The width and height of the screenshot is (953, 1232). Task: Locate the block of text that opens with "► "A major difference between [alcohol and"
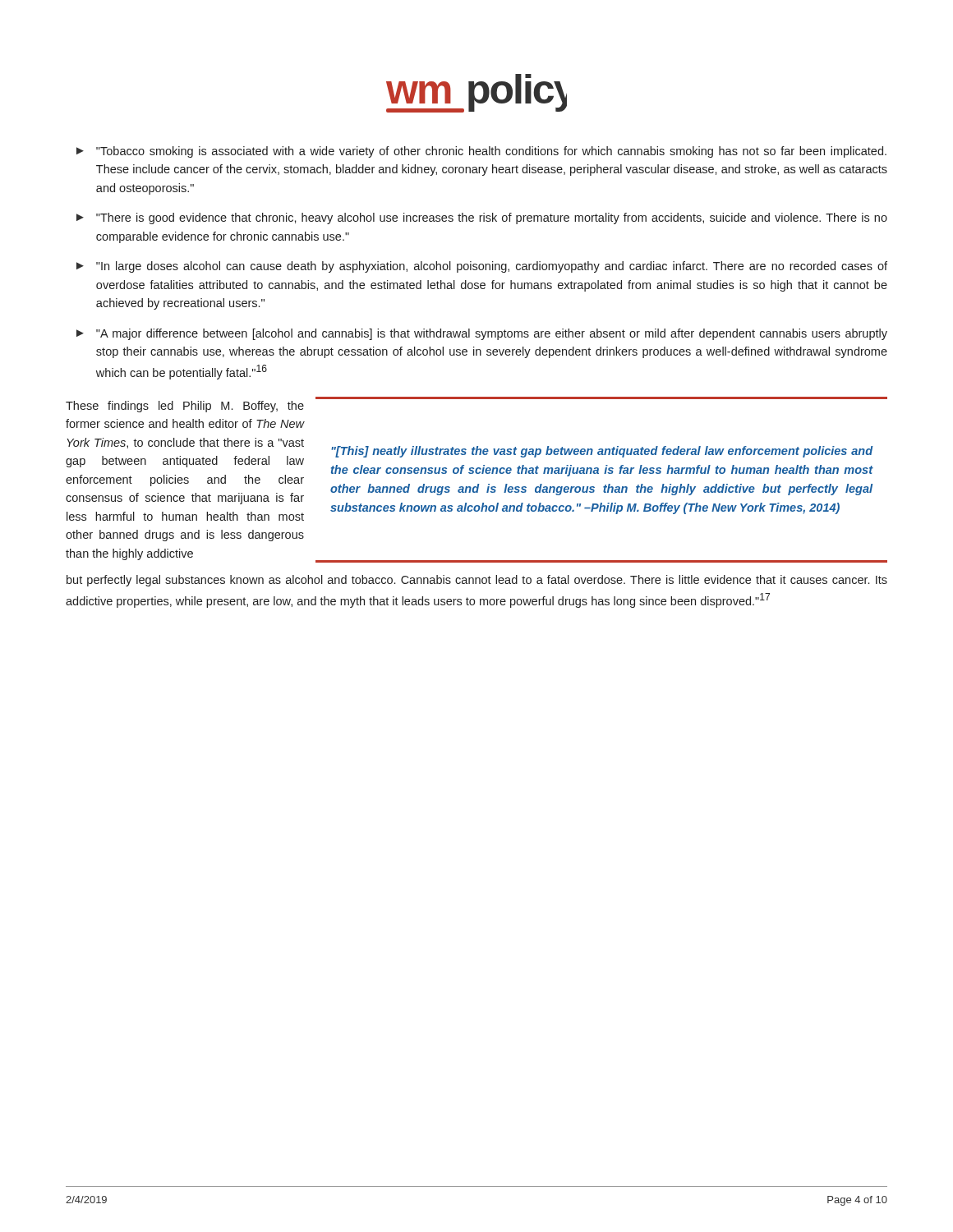click(x=481, y=353)
